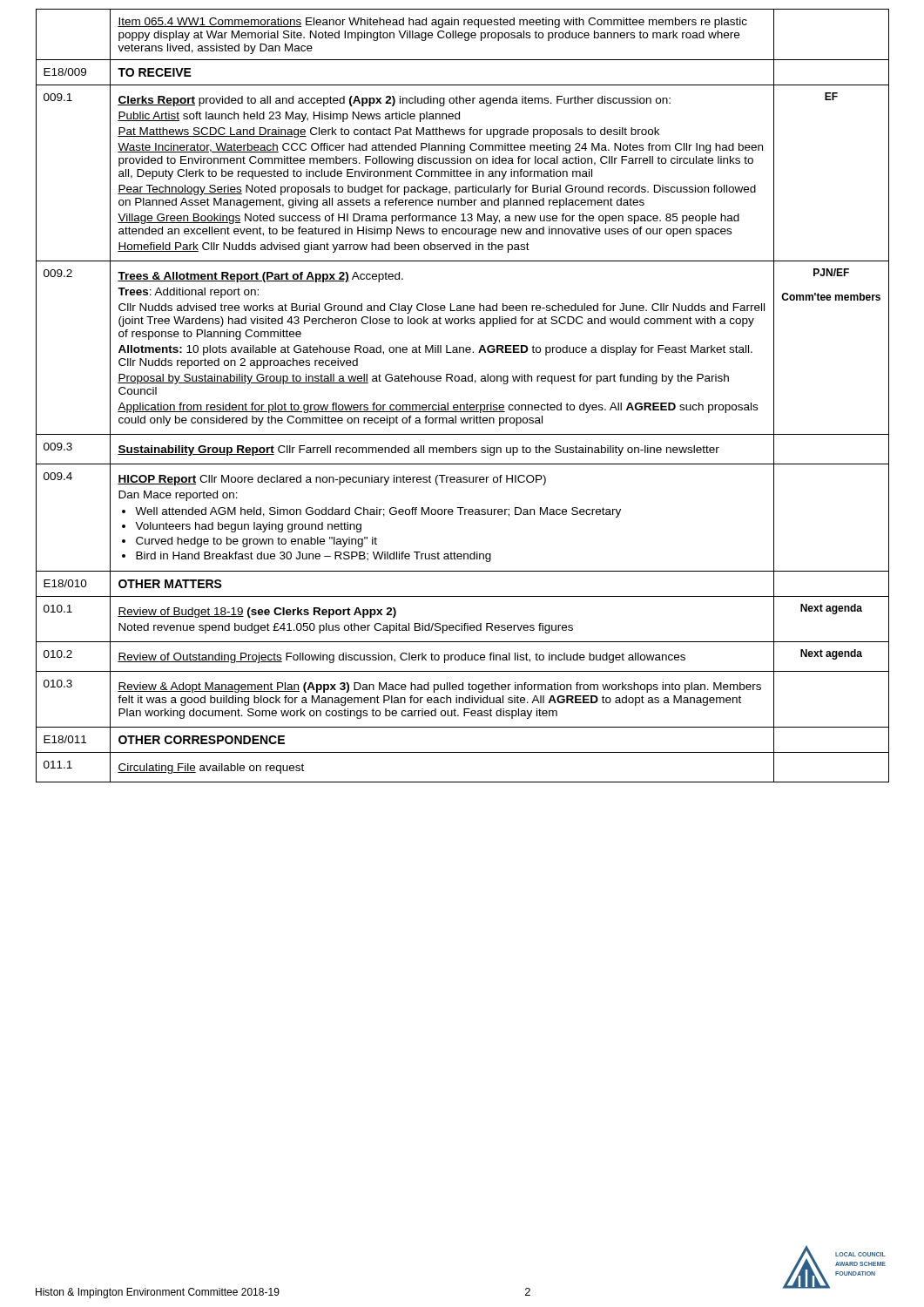Click the passage that begins "Clerks Report provided to all and"

point(442,173)
